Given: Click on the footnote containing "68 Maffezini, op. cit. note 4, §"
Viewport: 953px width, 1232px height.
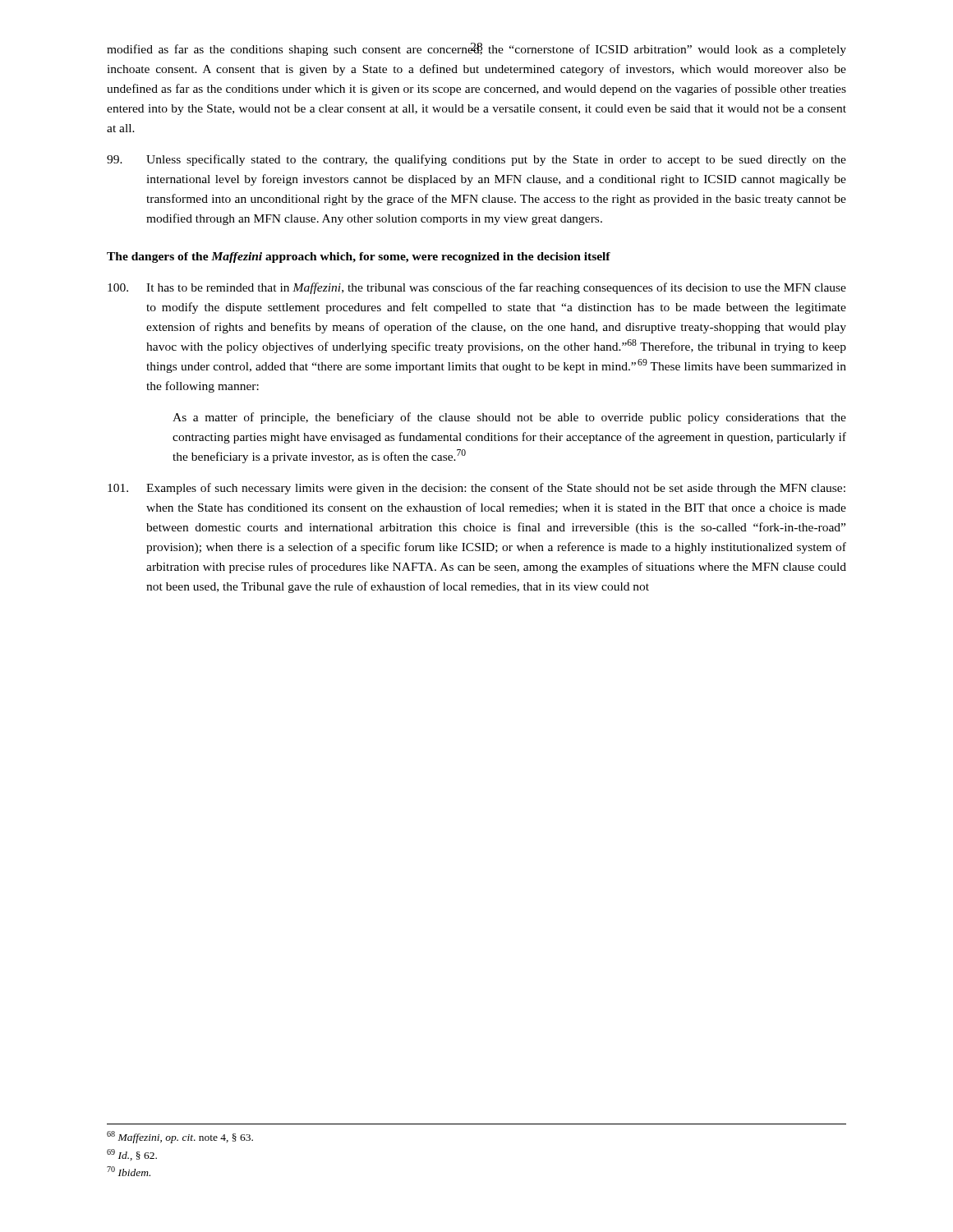Looking at the screenshot, I should pos(180,1137).
